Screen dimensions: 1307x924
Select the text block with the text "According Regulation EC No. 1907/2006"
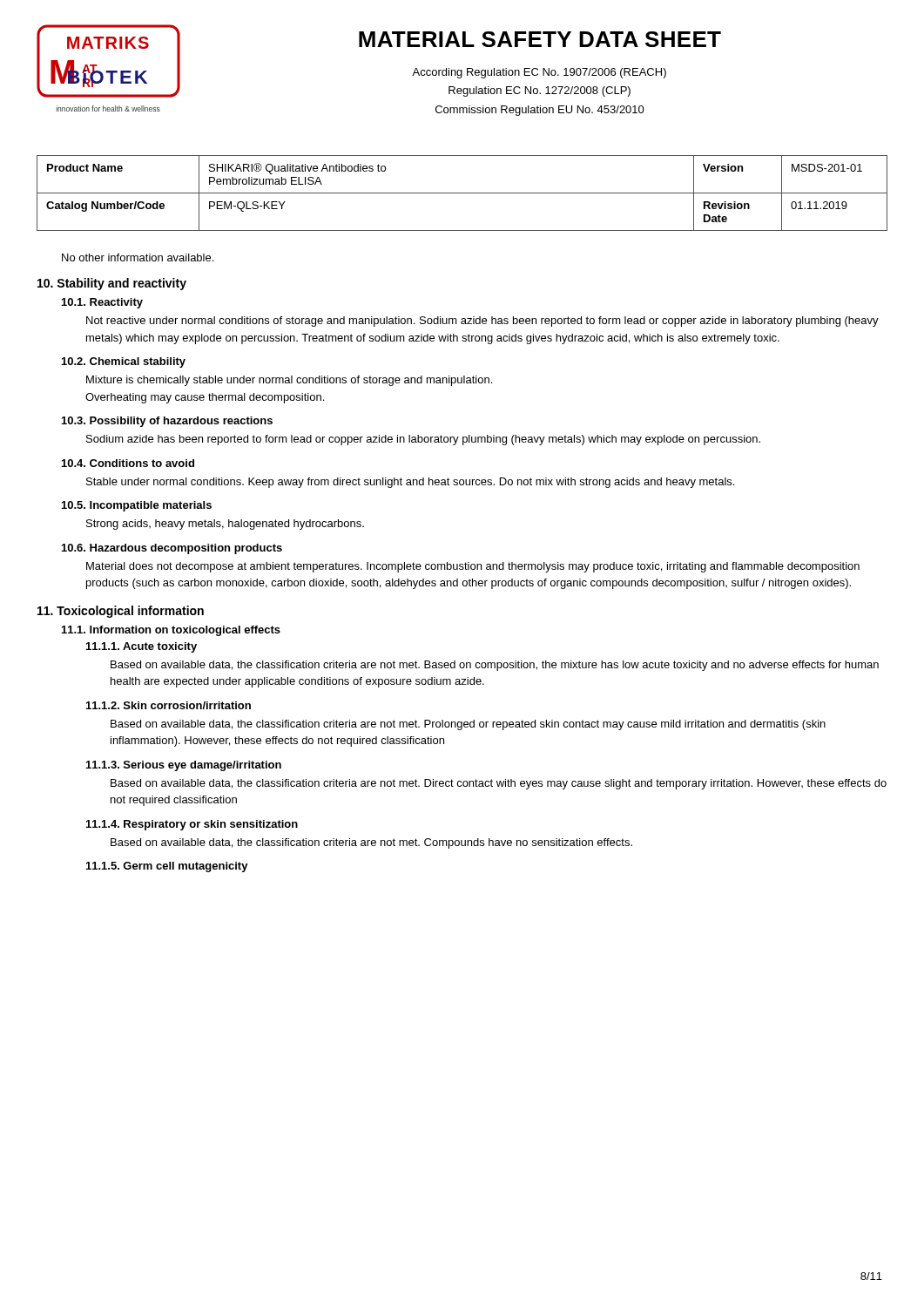pos(540,91)
